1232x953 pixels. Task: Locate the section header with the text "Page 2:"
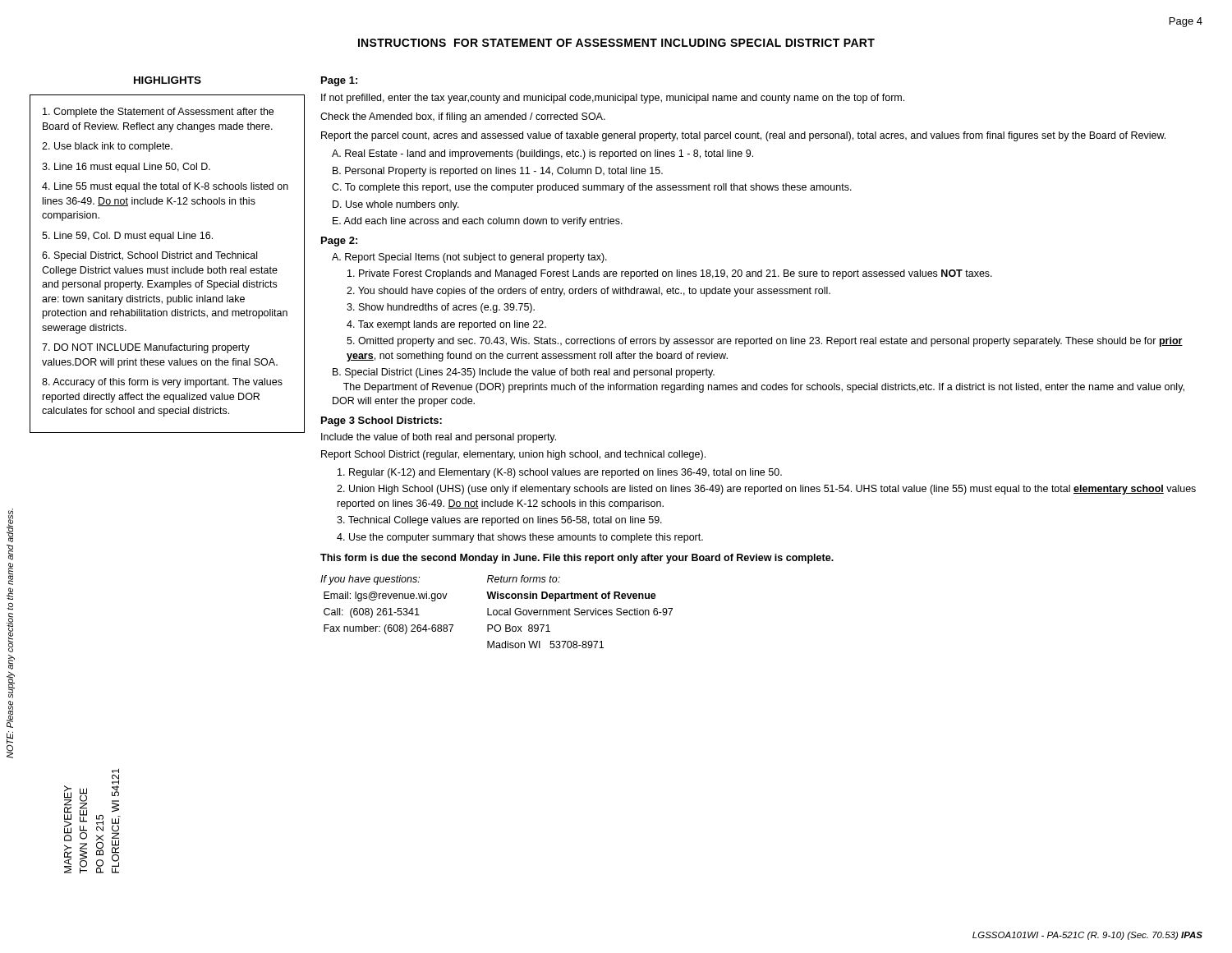339,240
